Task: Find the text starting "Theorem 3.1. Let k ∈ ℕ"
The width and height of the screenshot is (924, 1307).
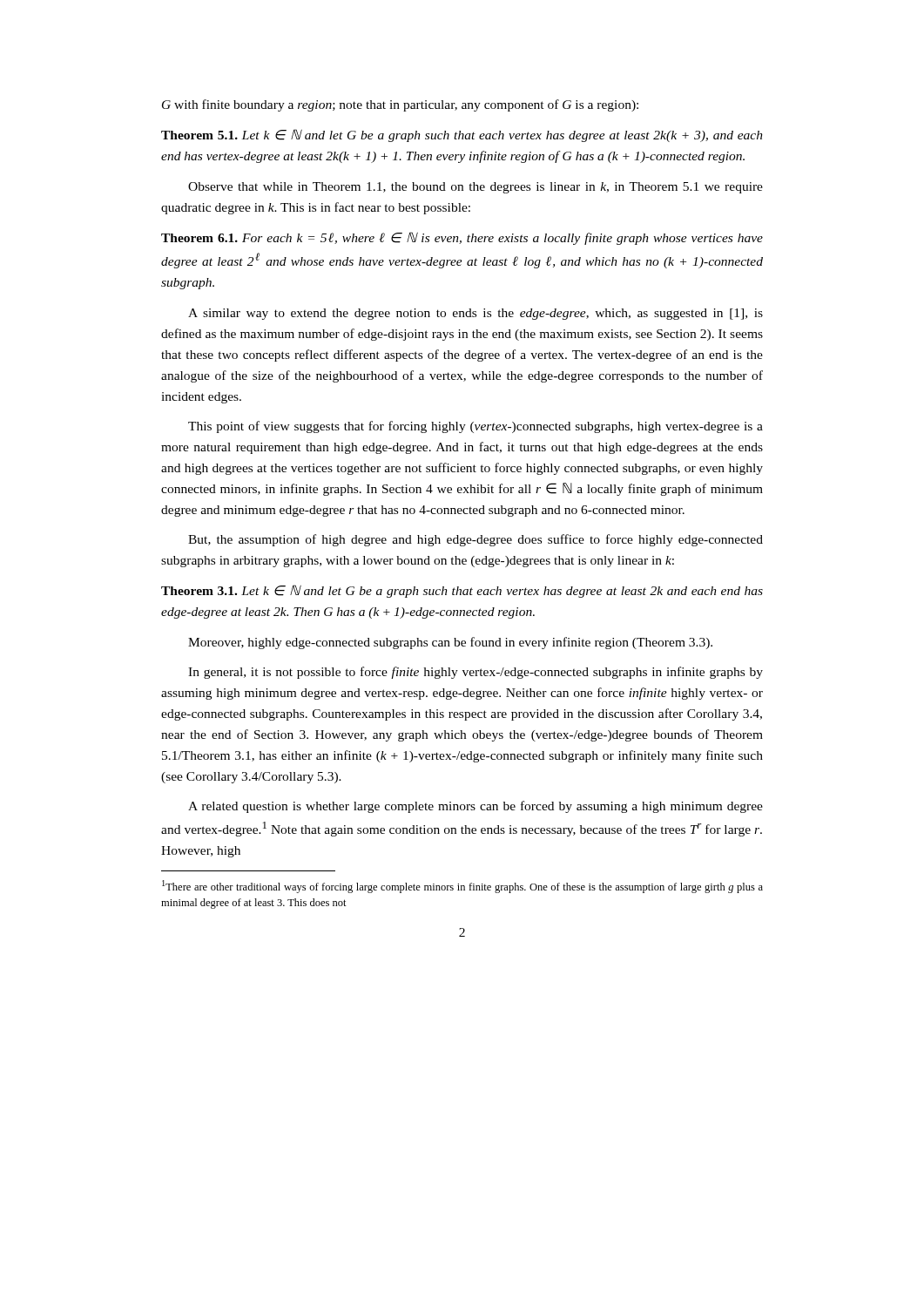Action: click(x=462, y=601)
